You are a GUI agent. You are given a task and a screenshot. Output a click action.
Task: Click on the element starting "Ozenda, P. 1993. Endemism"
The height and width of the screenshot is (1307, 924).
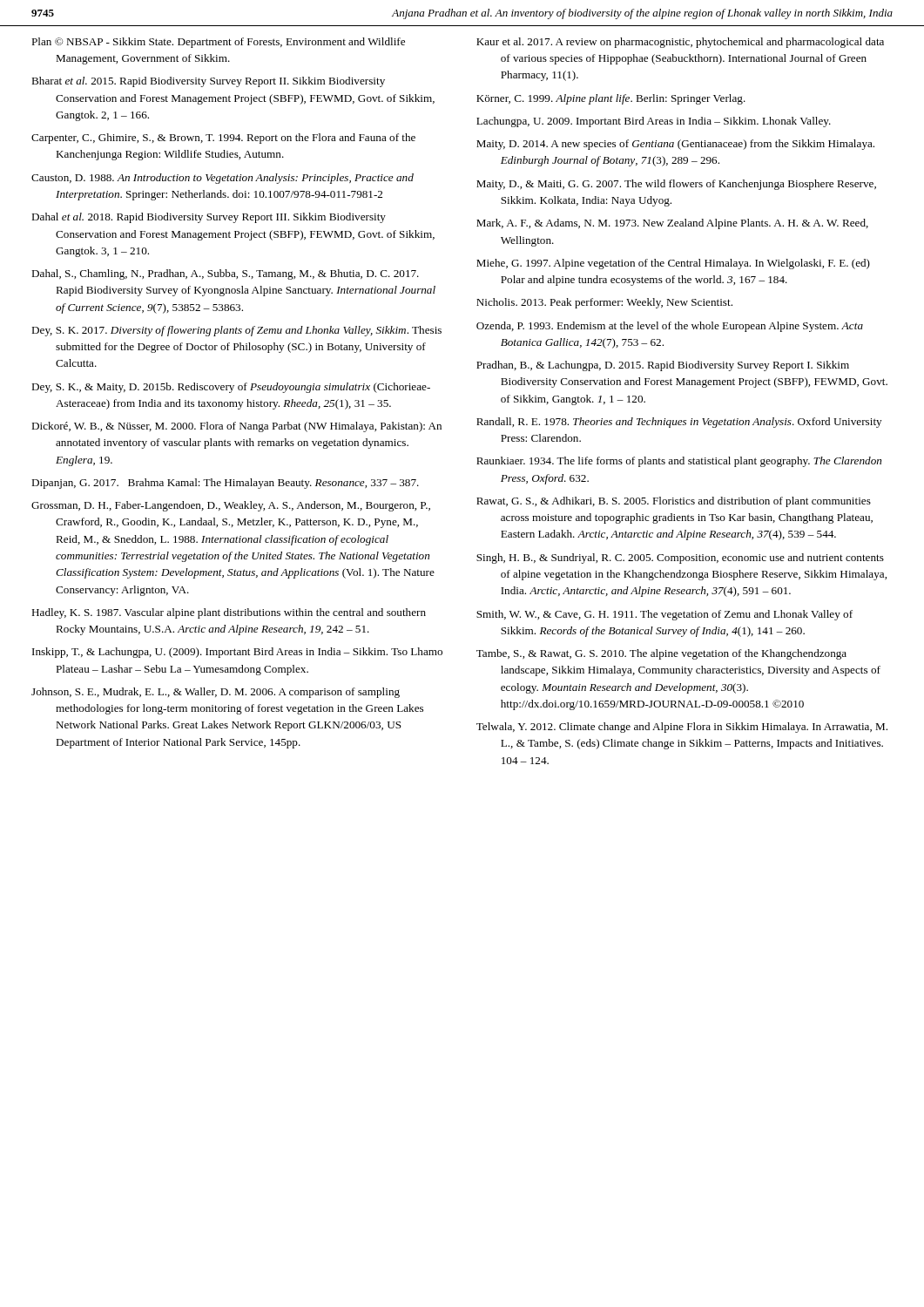[x=670, y=333]
